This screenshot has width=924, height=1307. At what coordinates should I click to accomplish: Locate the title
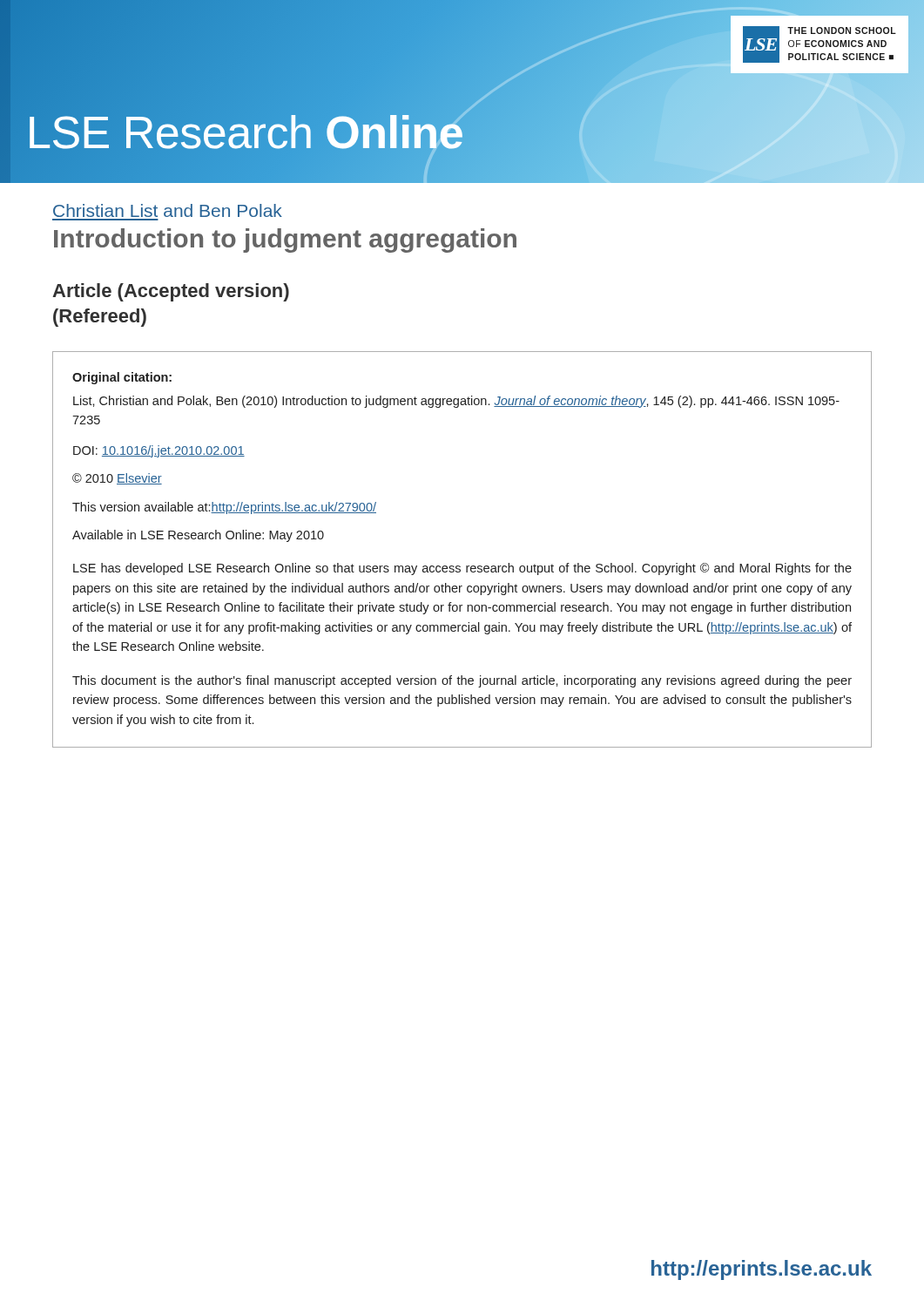click(x=285, y=238)
